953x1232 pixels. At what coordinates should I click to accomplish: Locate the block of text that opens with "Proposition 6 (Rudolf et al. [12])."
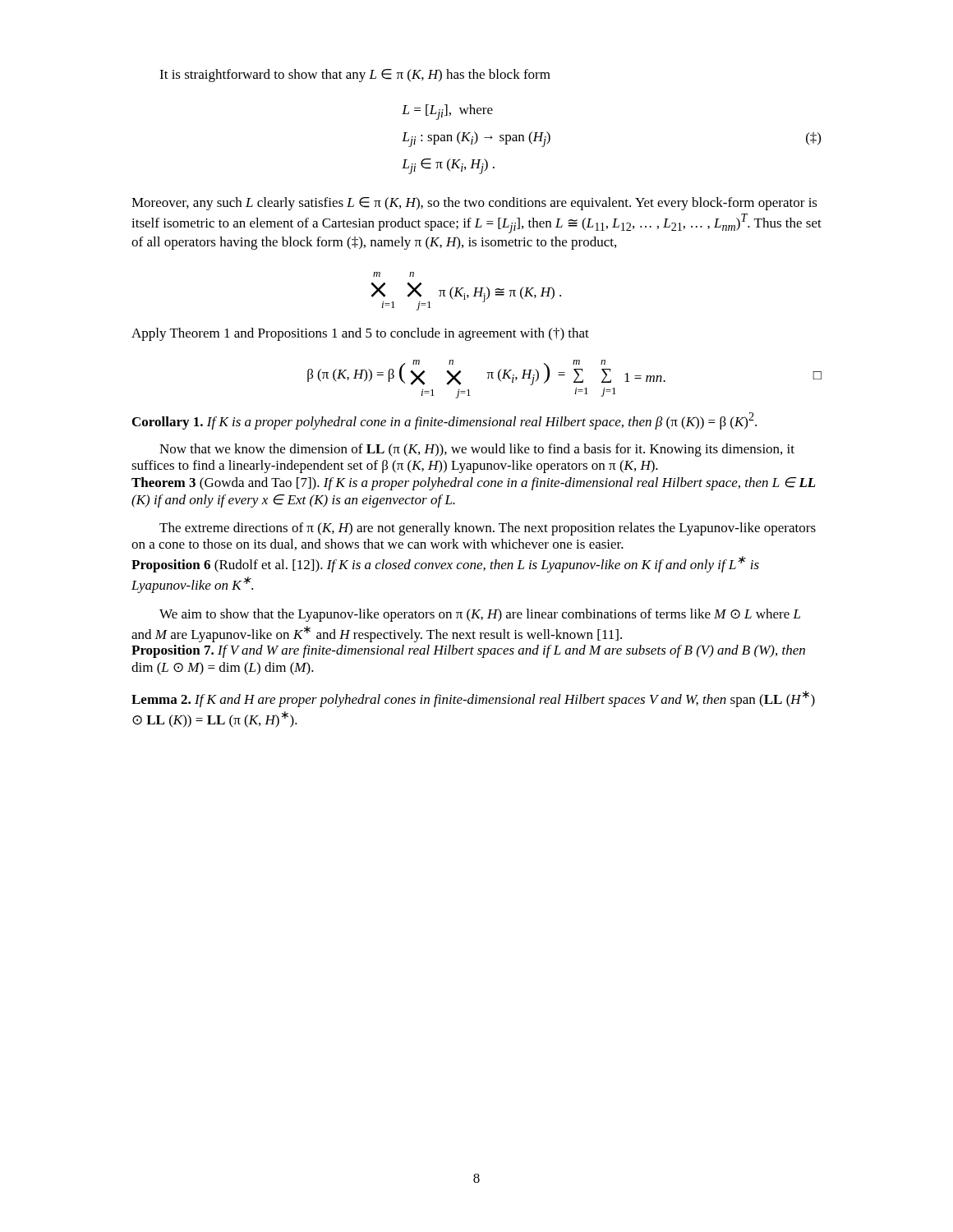coord(445,573)
